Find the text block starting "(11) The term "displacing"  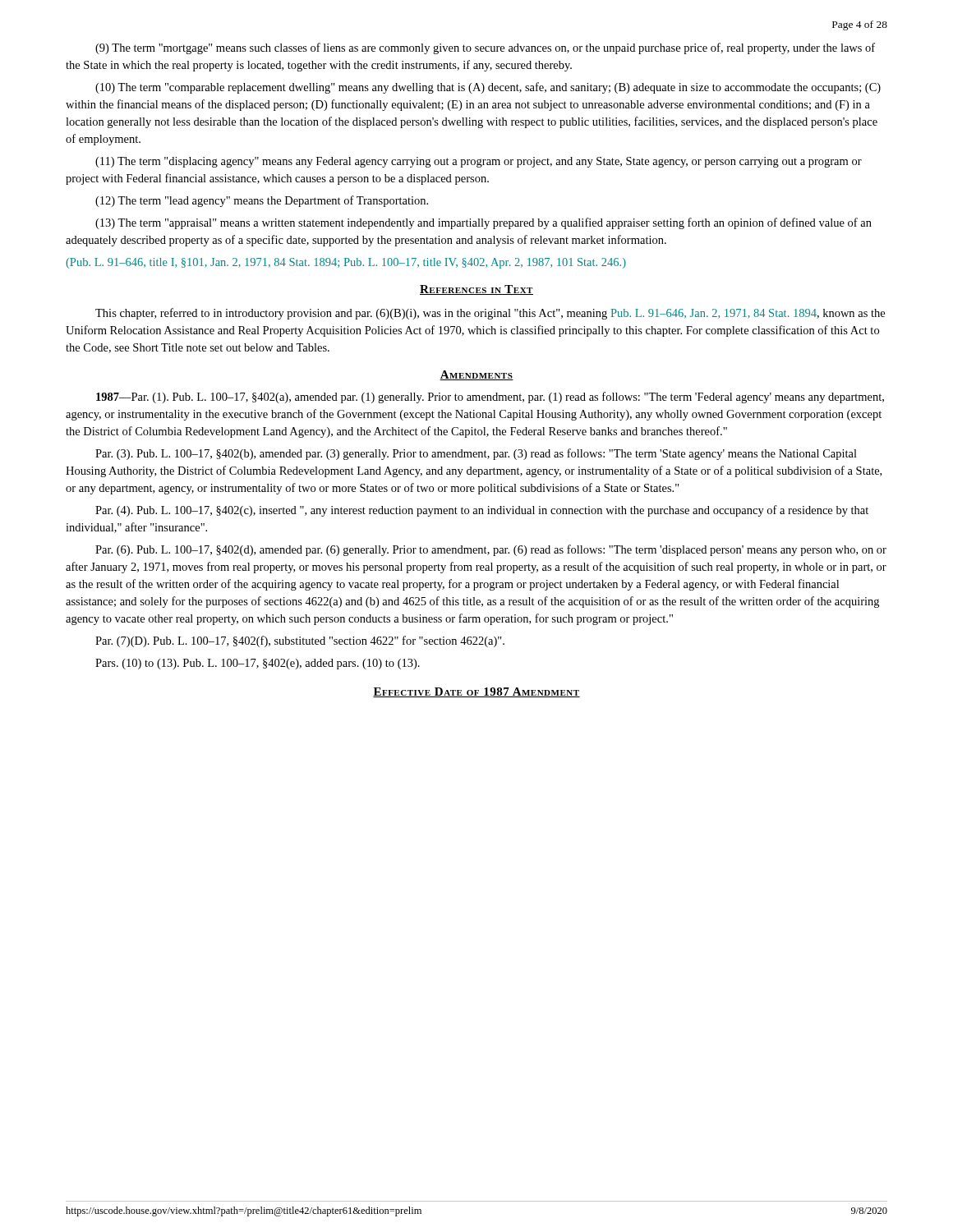pos(476,170)
